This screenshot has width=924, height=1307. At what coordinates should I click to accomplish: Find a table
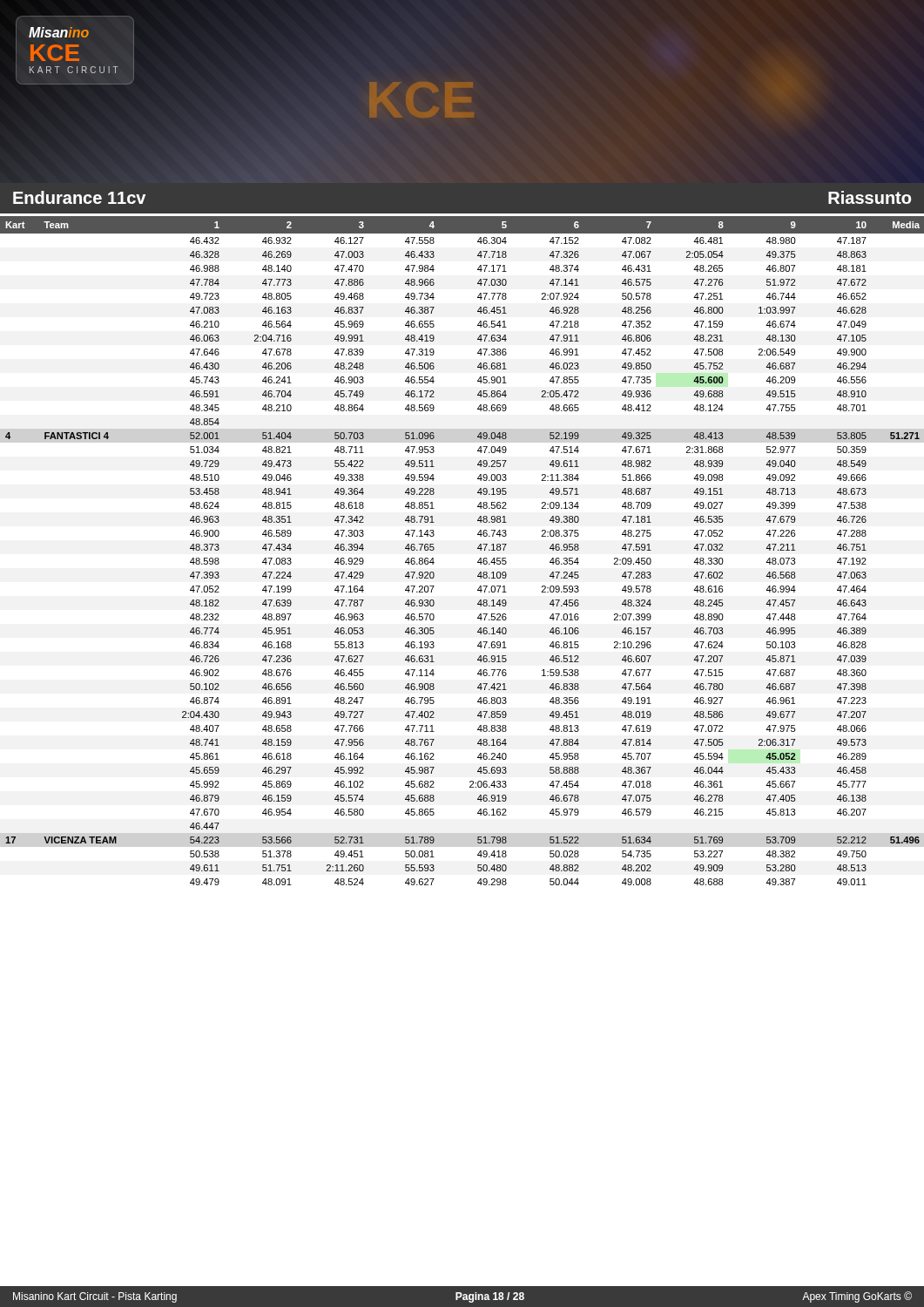(462, 552)
